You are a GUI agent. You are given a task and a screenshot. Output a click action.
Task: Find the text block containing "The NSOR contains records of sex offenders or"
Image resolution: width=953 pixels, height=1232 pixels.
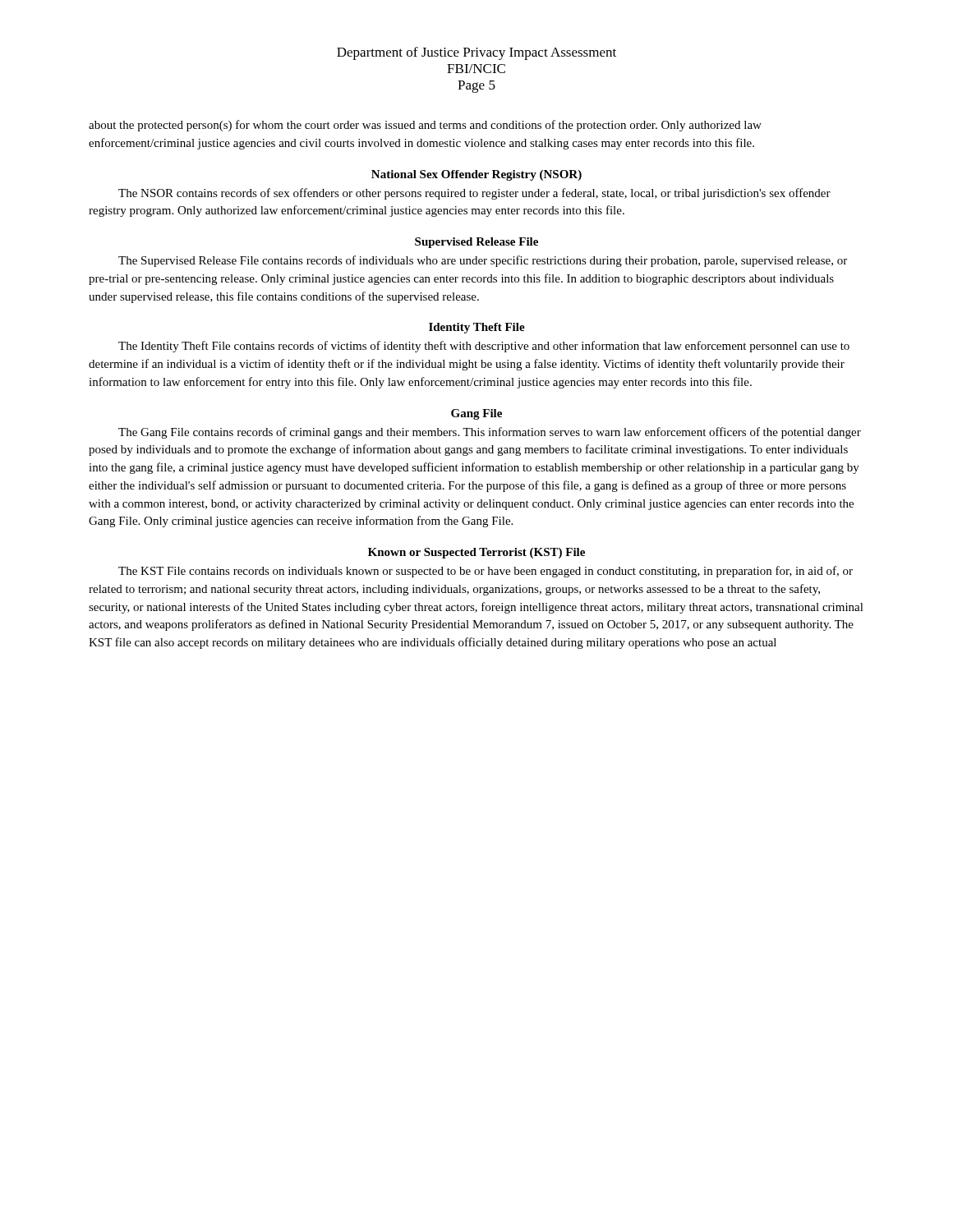point(476,202)
